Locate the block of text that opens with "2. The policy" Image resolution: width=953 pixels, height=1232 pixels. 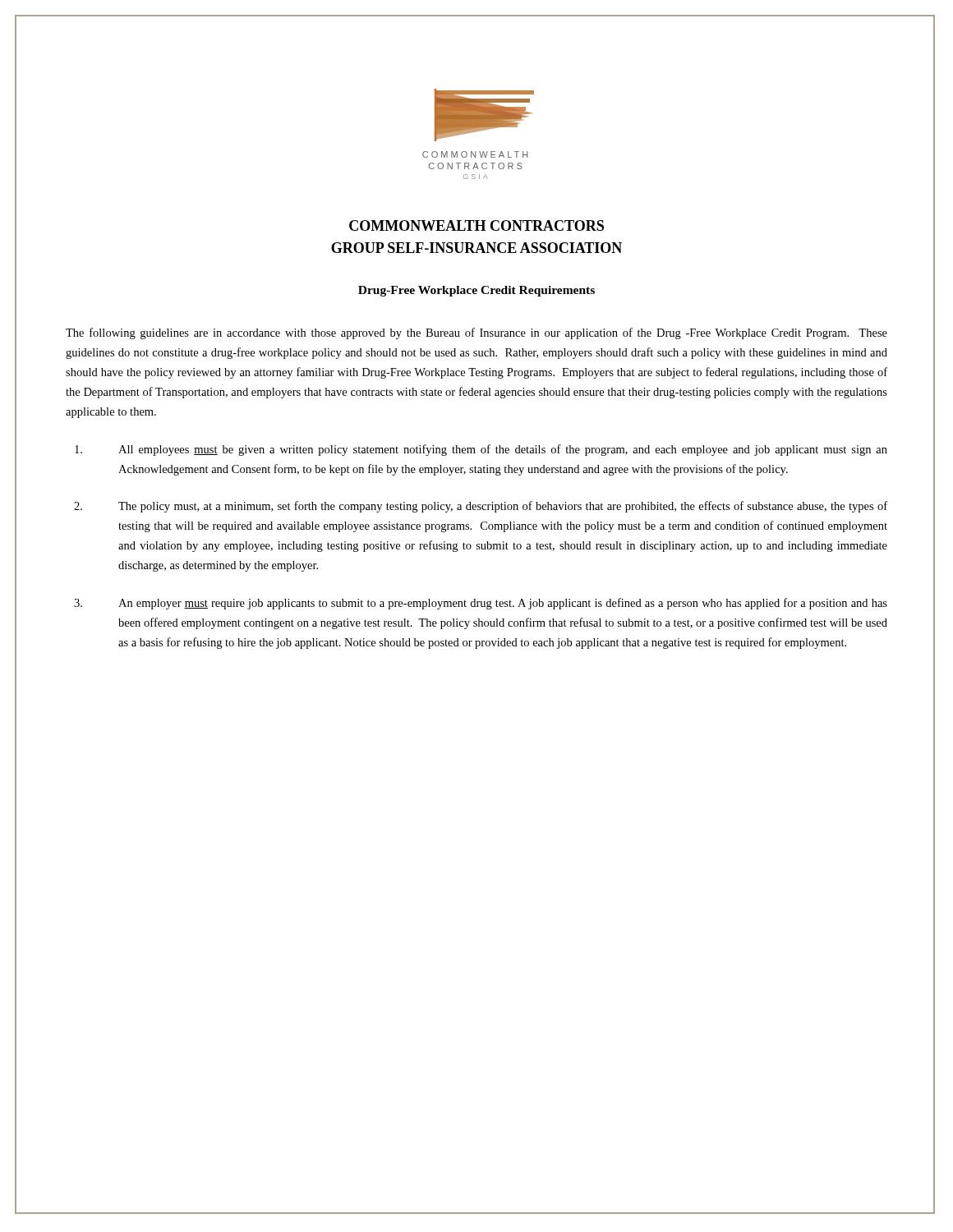(476, 537)
